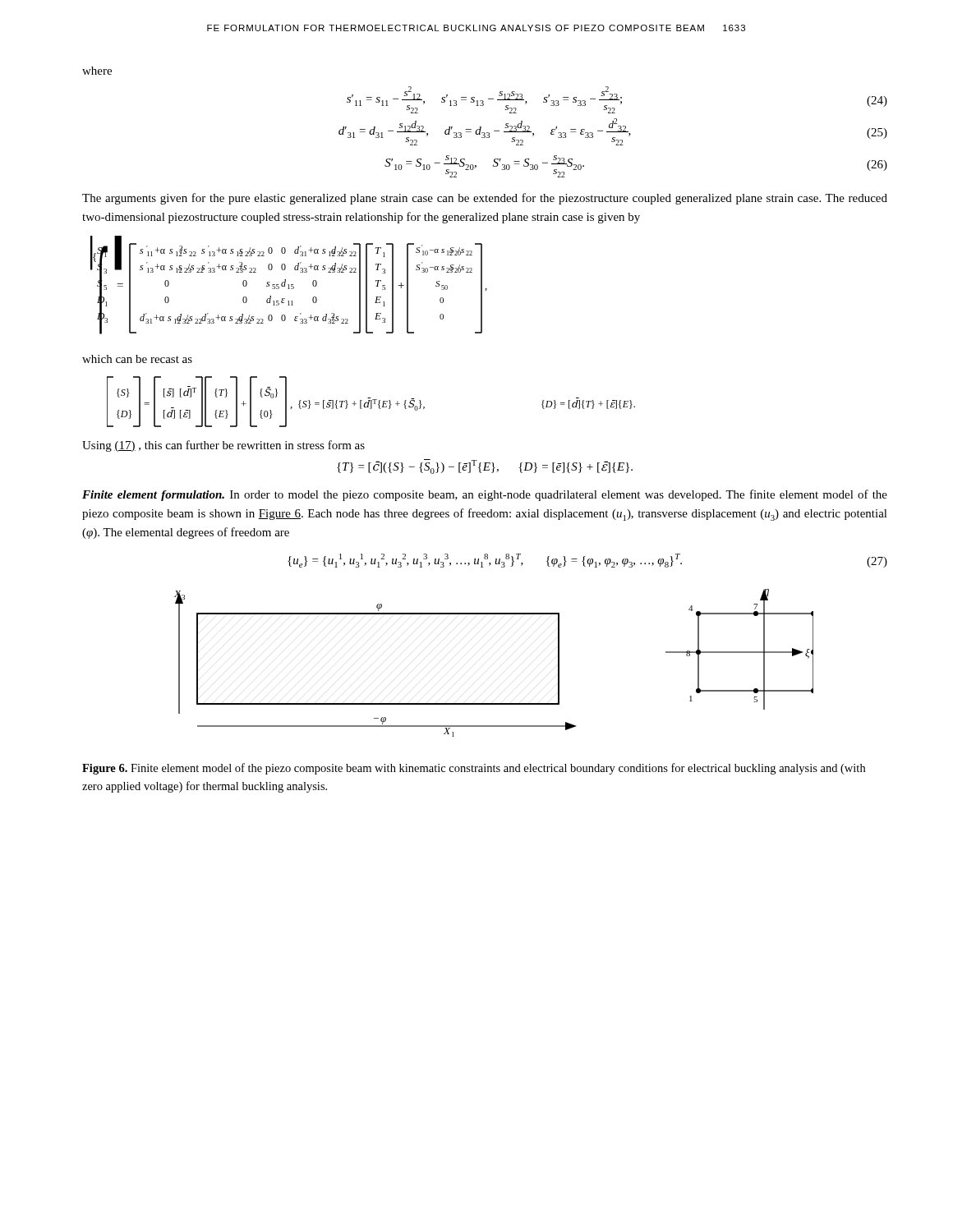Locate the engineering diagram
Viewport: 953px width, 1232px height.
pos(485,666)
